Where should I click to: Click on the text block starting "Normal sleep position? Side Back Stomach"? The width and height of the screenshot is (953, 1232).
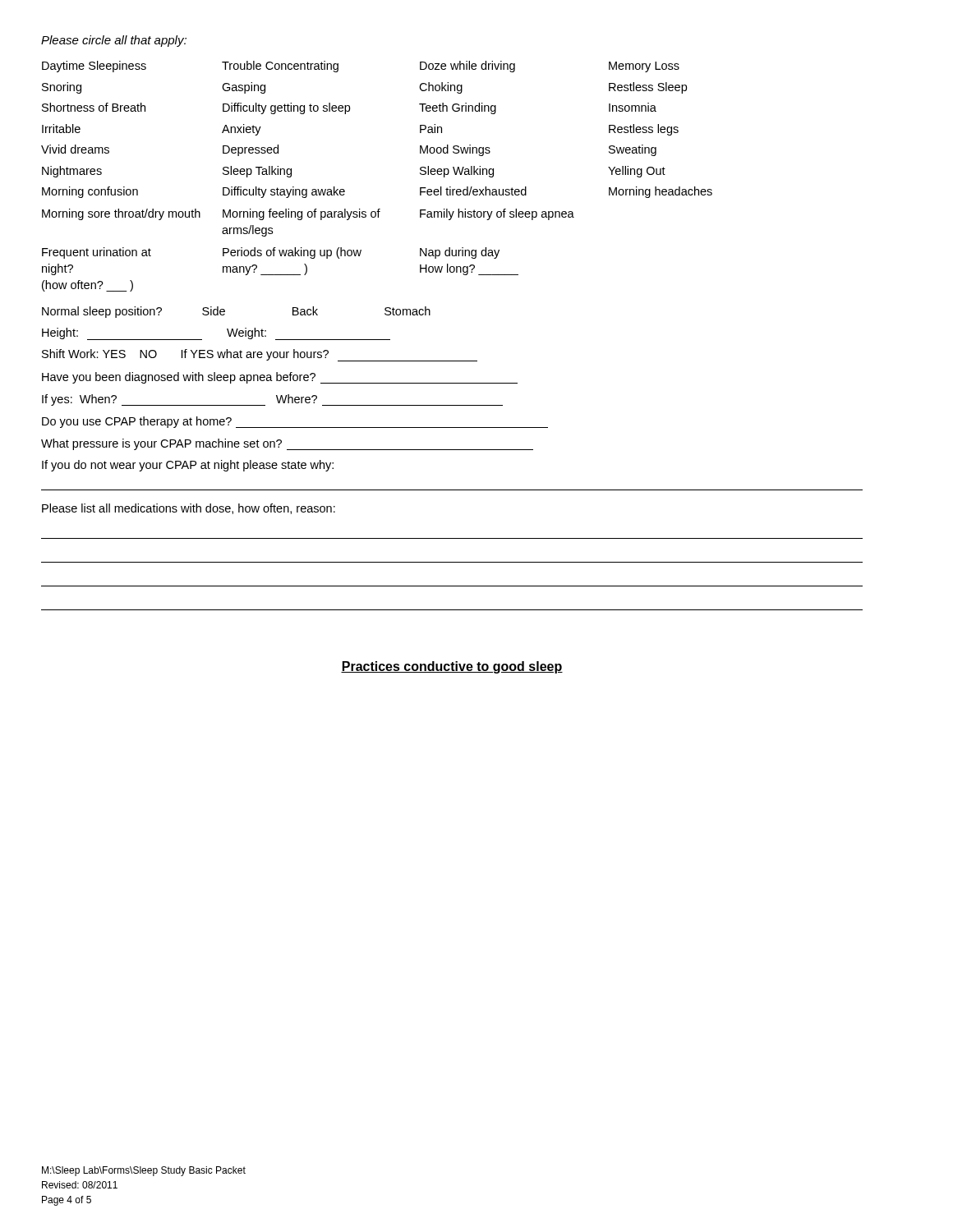point(236,312)
